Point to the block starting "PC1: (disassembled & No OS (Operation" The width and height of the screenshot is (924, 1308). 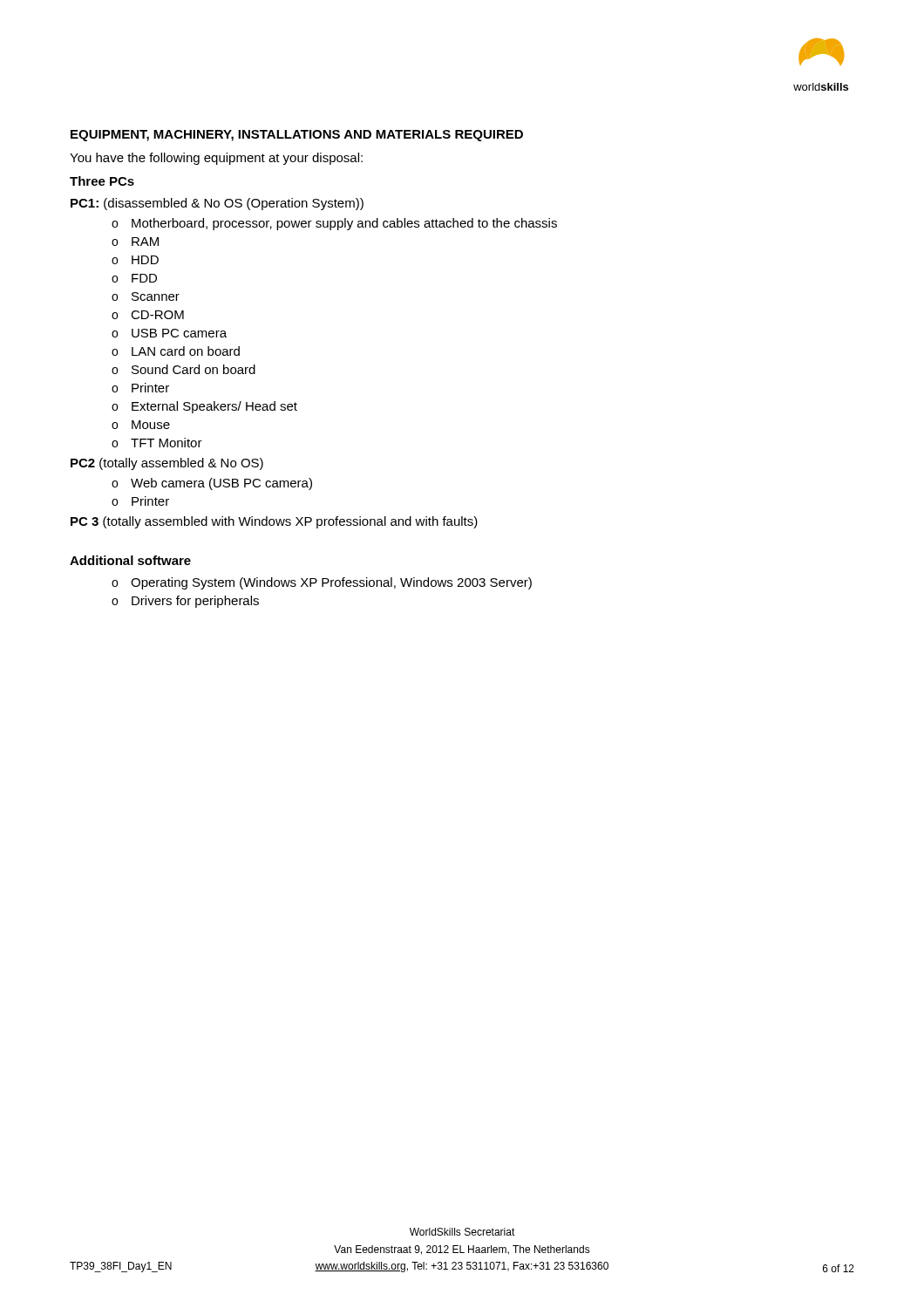217,203
